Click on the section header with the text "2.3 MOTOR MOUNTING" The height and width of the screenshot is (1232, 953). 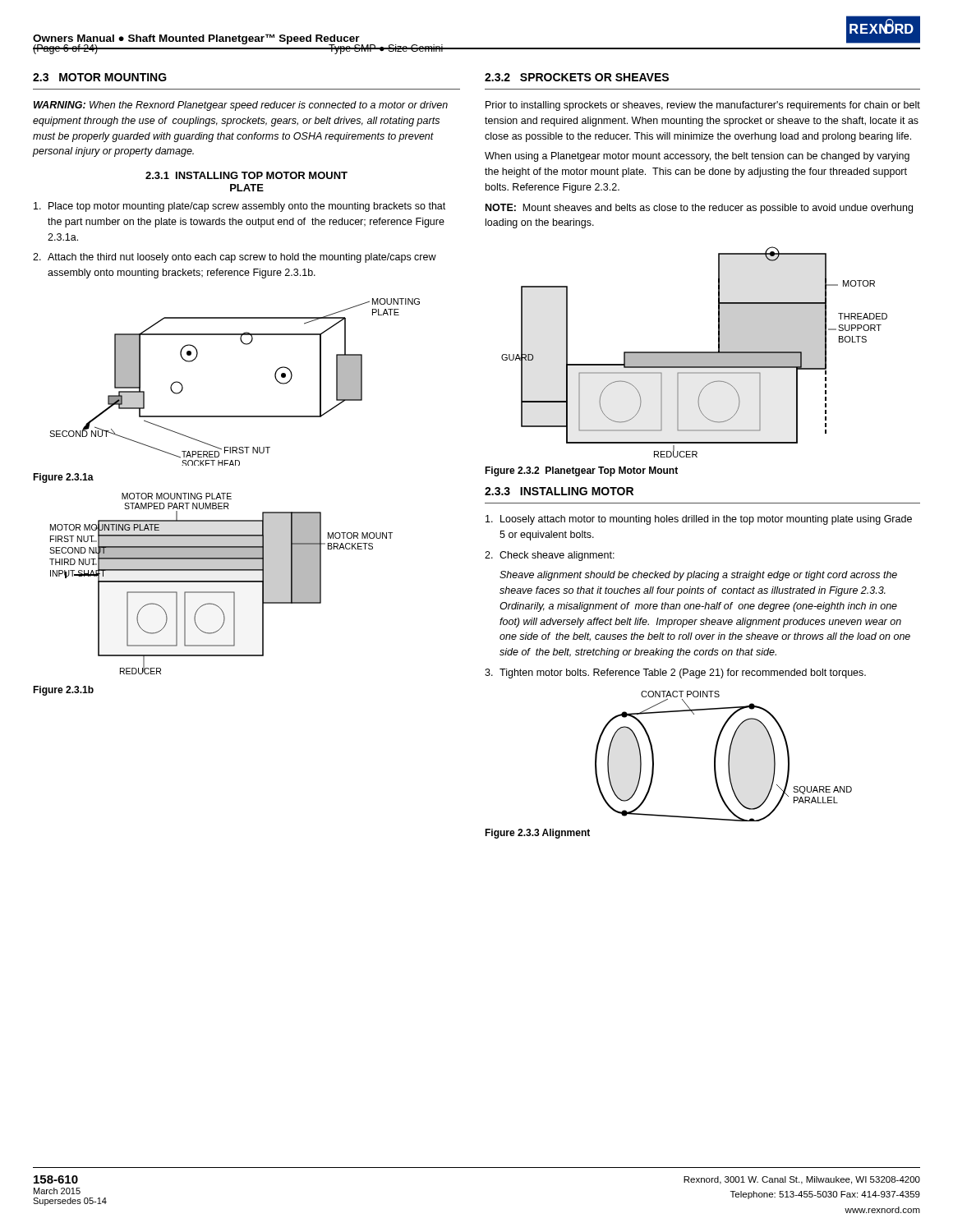100,77
